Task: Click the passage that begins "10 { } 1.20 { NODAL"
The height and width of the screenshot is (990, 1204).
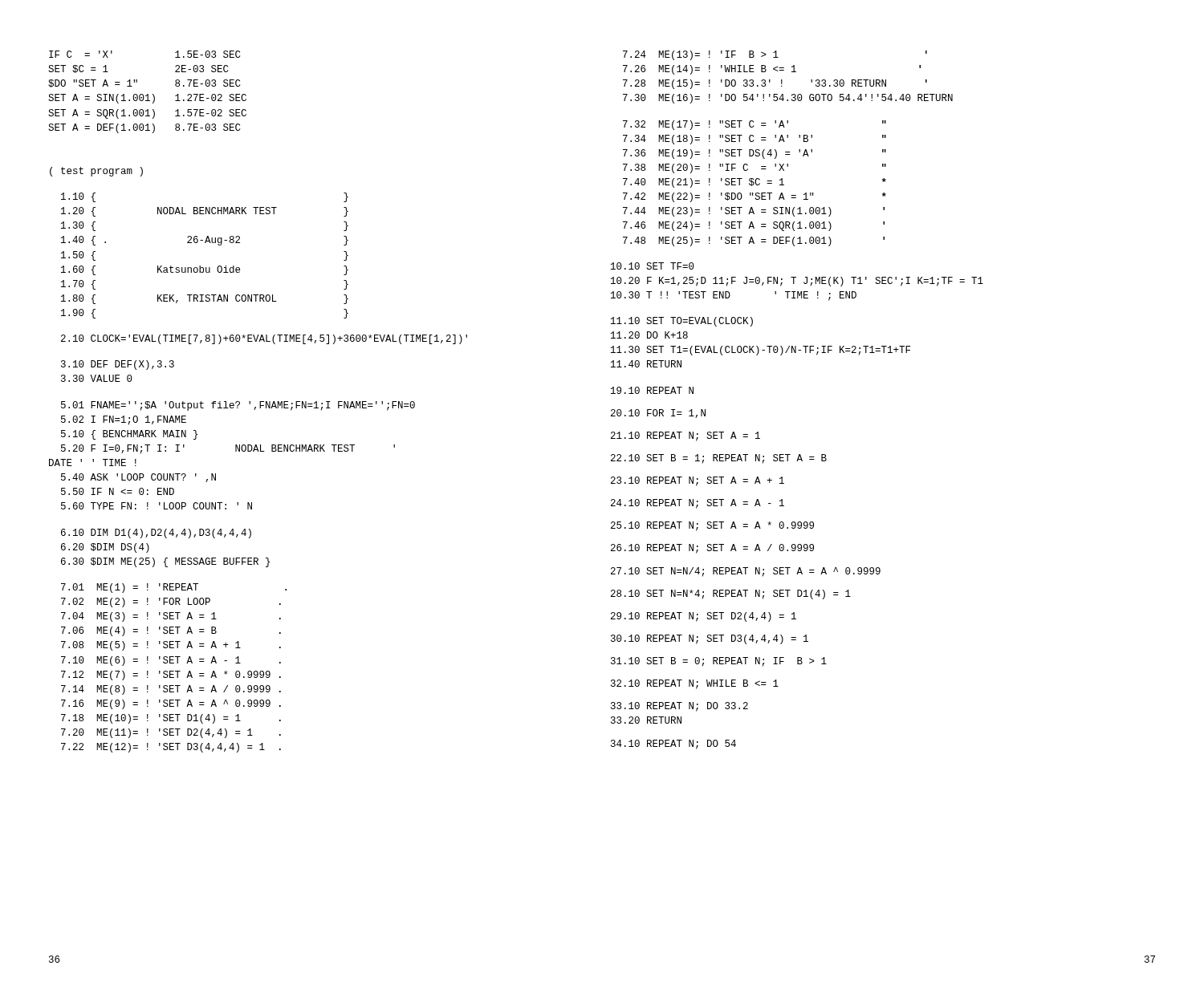Action: tap(75, 197)
